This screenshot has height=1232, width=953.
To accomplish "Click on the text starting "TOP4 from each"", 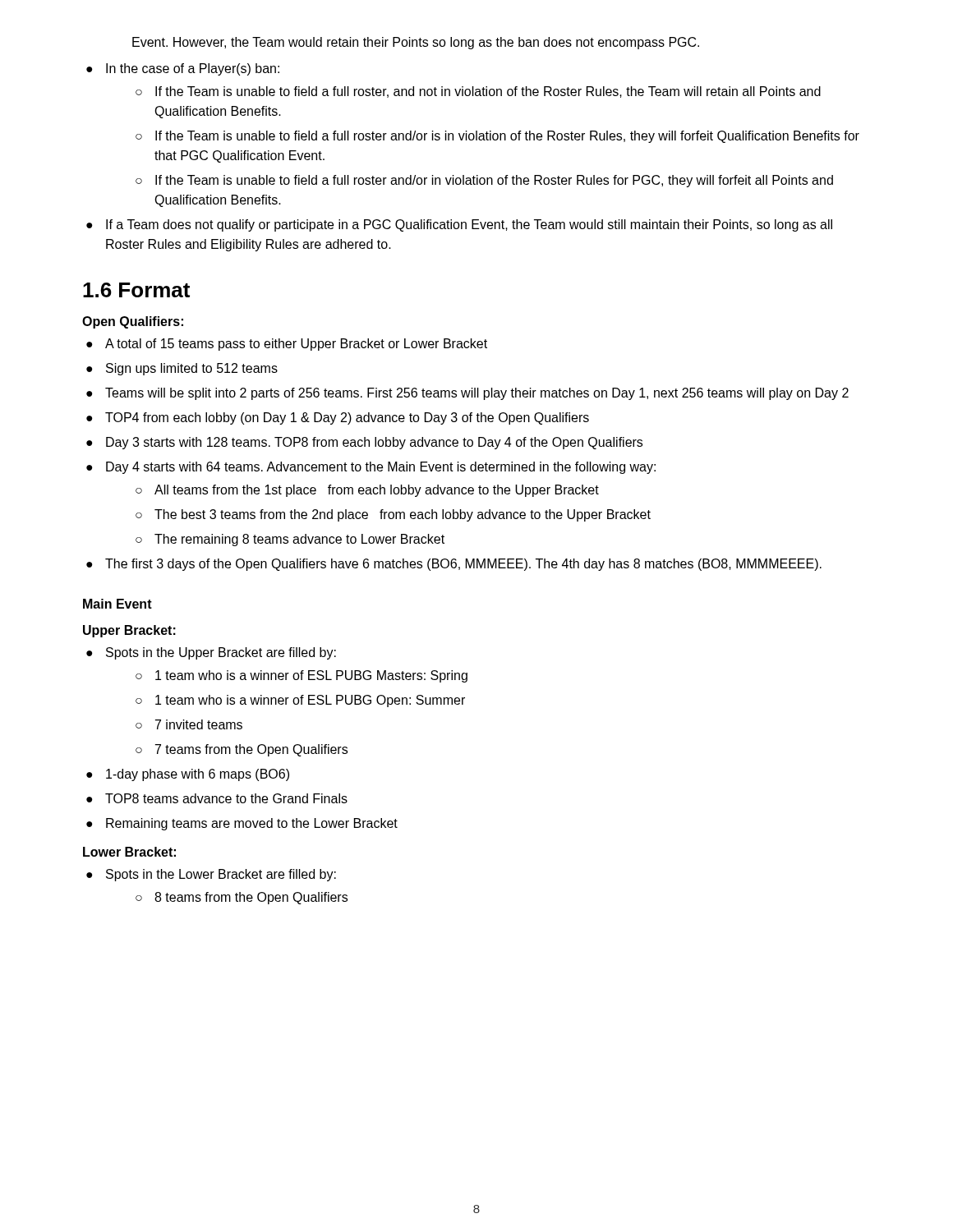I will (x=476, y=418).
